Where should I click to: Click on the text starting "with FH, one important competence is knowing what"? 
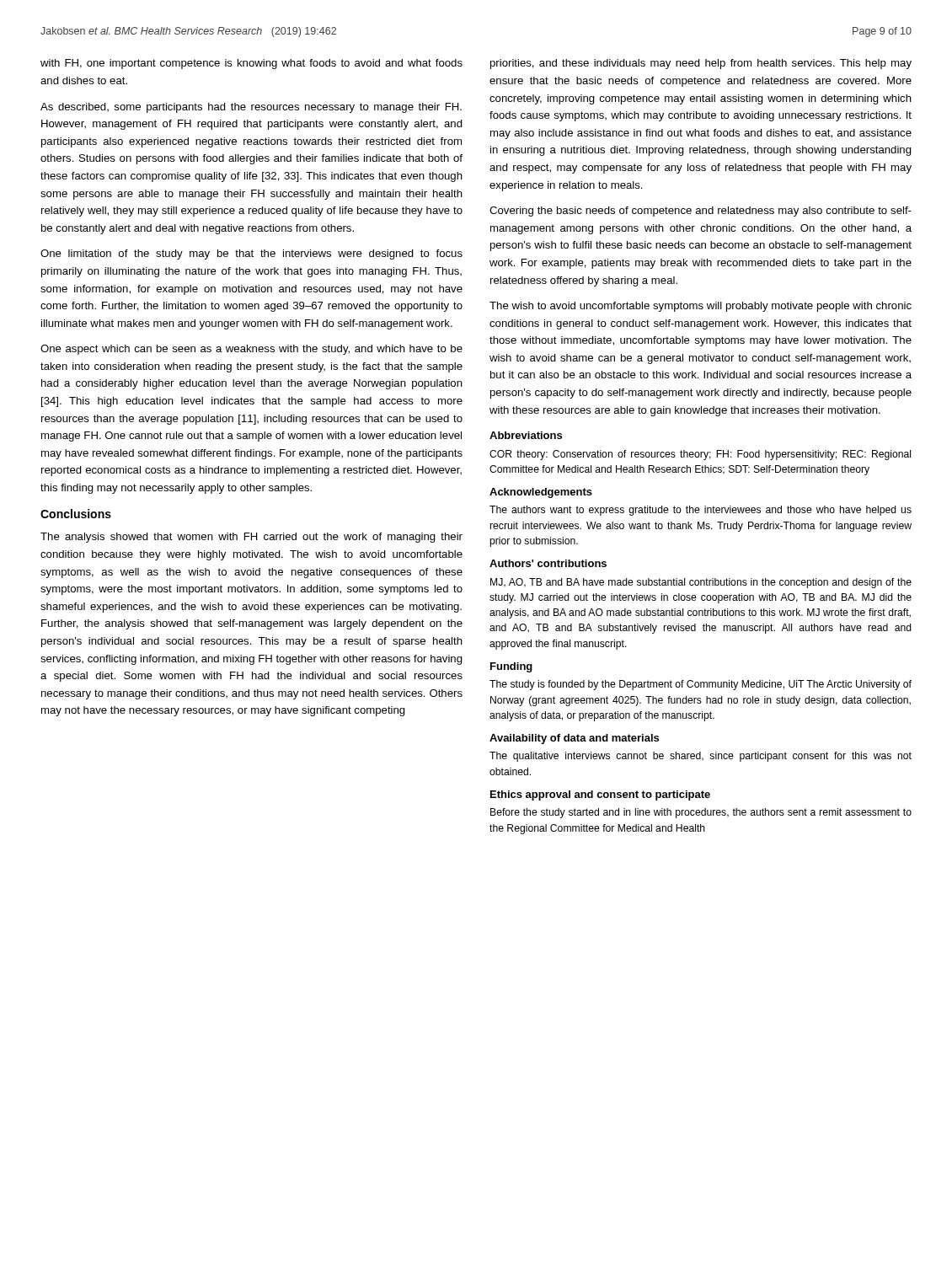[x=251, y=276]
